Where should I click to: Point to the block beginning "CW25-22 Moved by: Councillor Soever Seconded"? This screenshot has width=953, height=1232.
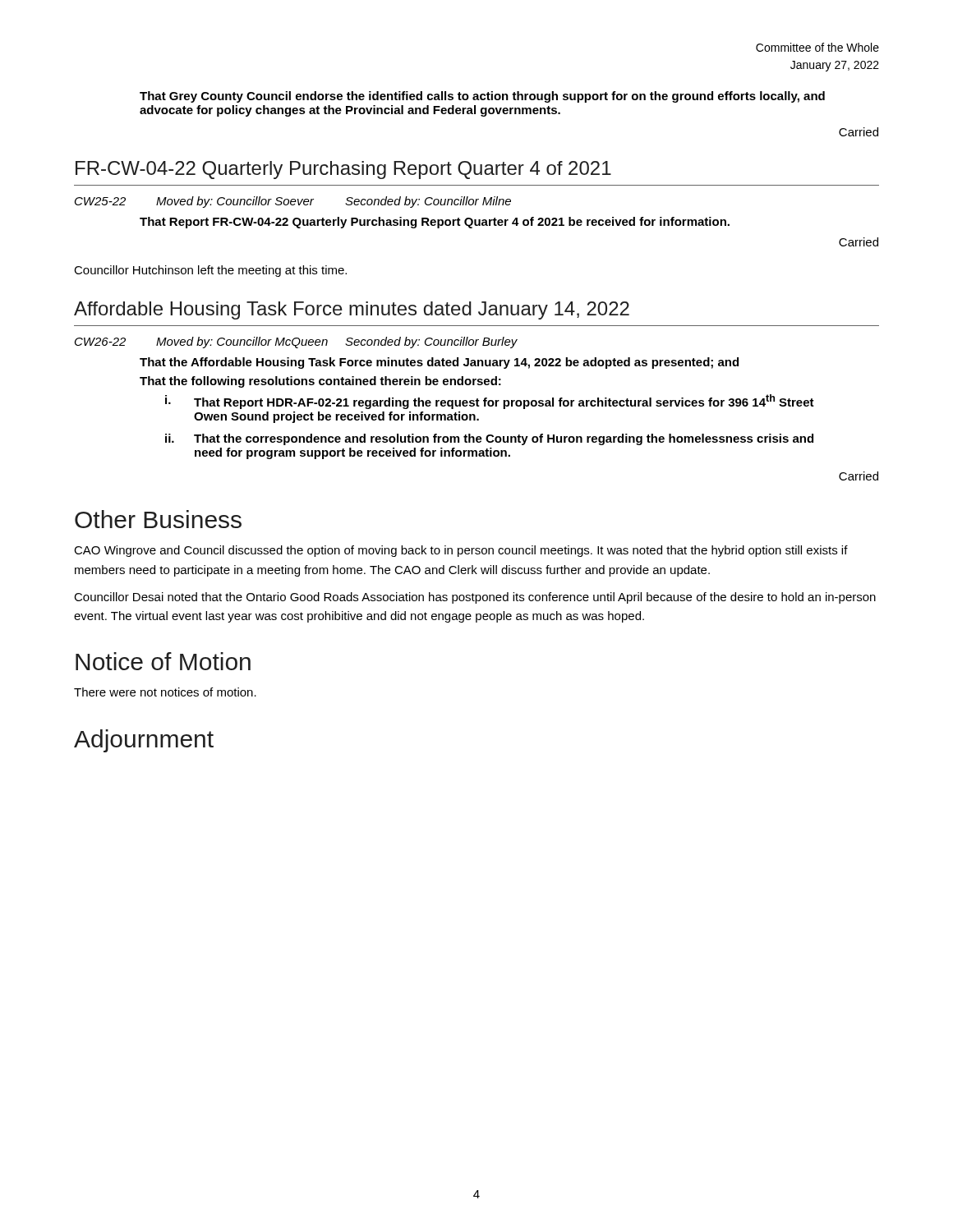tap(476, 201)
